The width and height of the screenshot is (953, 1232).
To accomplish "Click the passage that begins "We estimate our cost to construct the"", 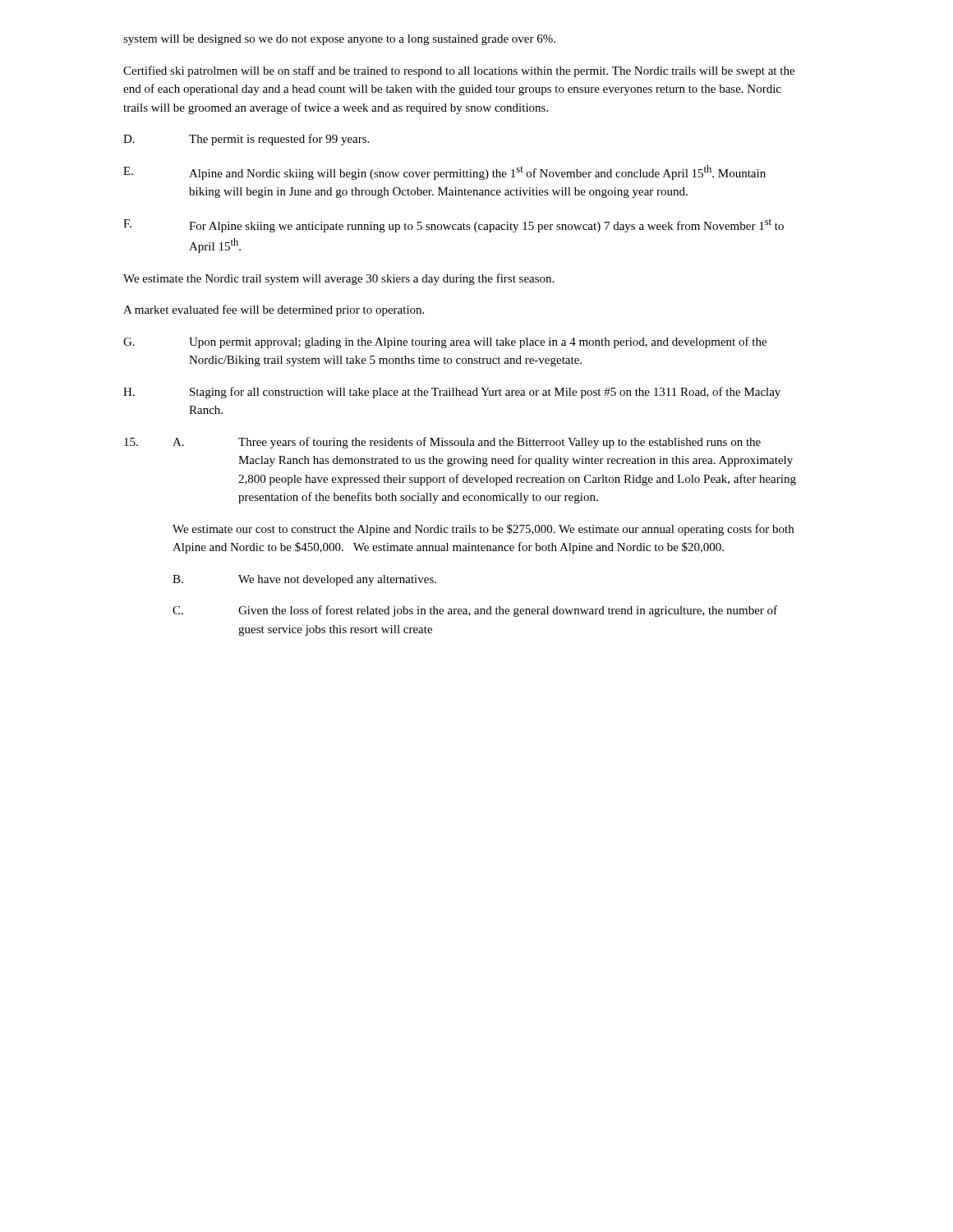I will click(483, 538).
